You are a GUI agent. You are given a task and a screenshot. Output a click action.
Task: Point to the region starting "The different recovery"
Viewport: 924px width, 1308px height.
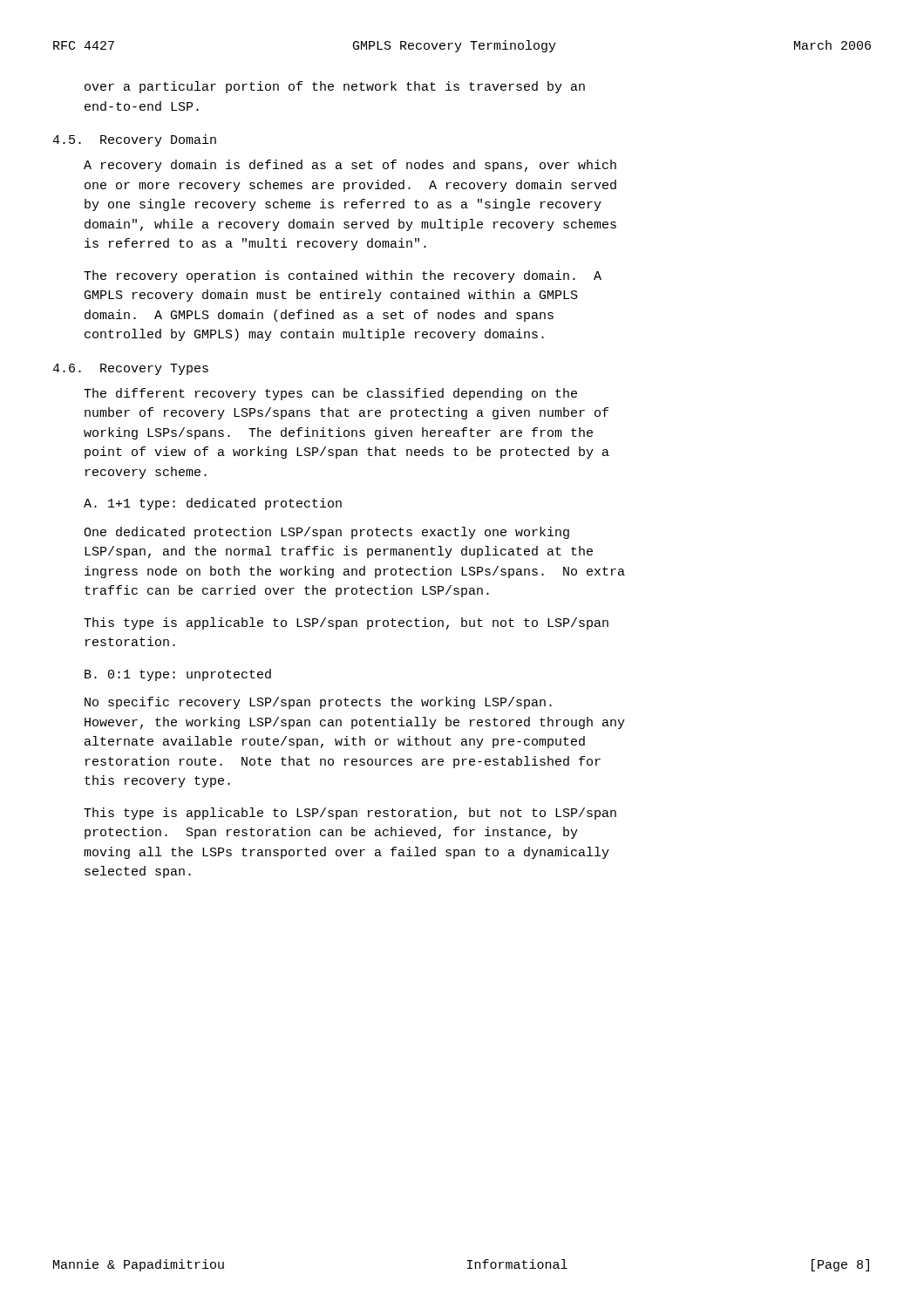coord(347,433)
